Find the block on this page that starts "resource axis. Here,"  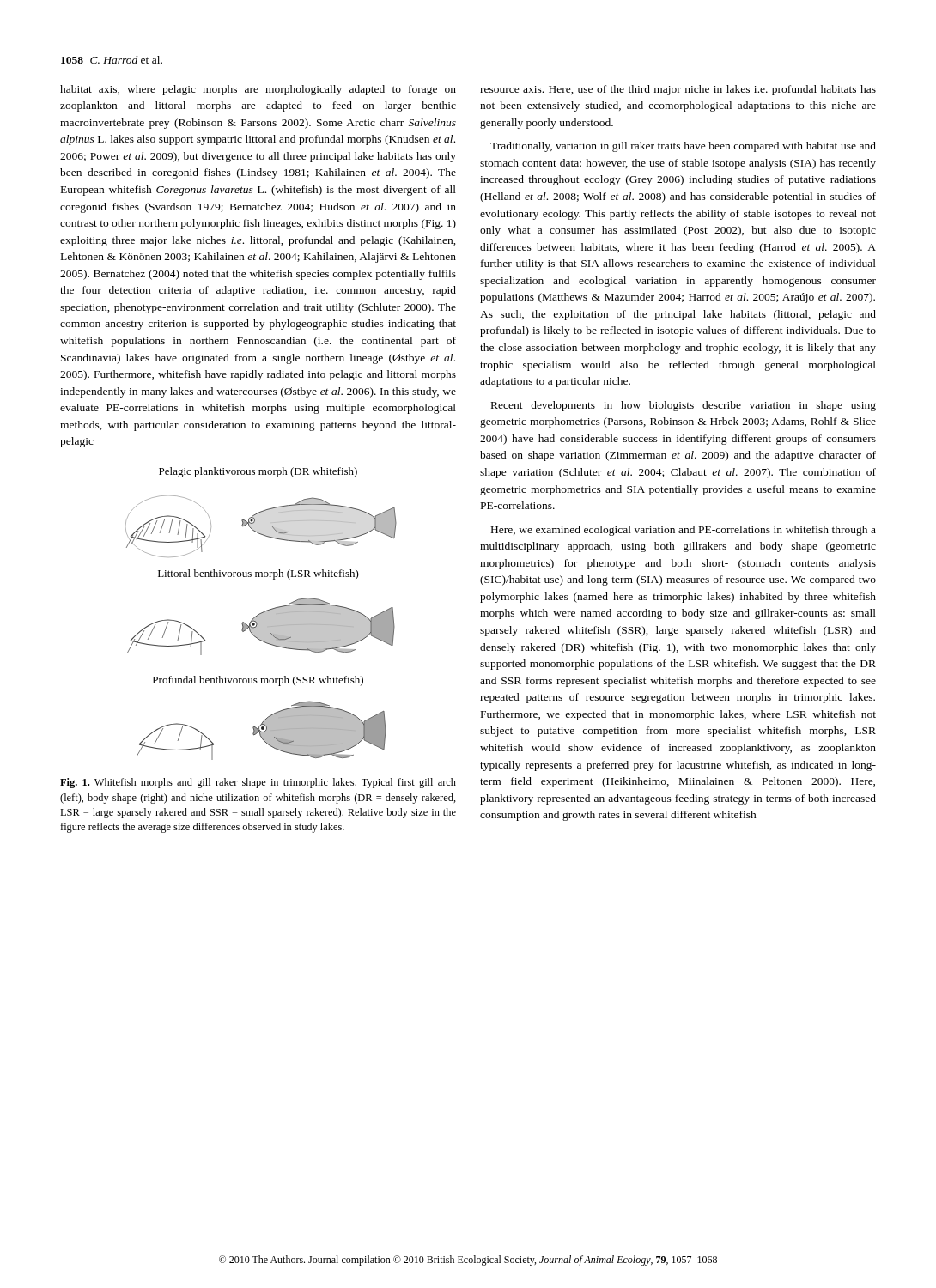tap(678, 452)
